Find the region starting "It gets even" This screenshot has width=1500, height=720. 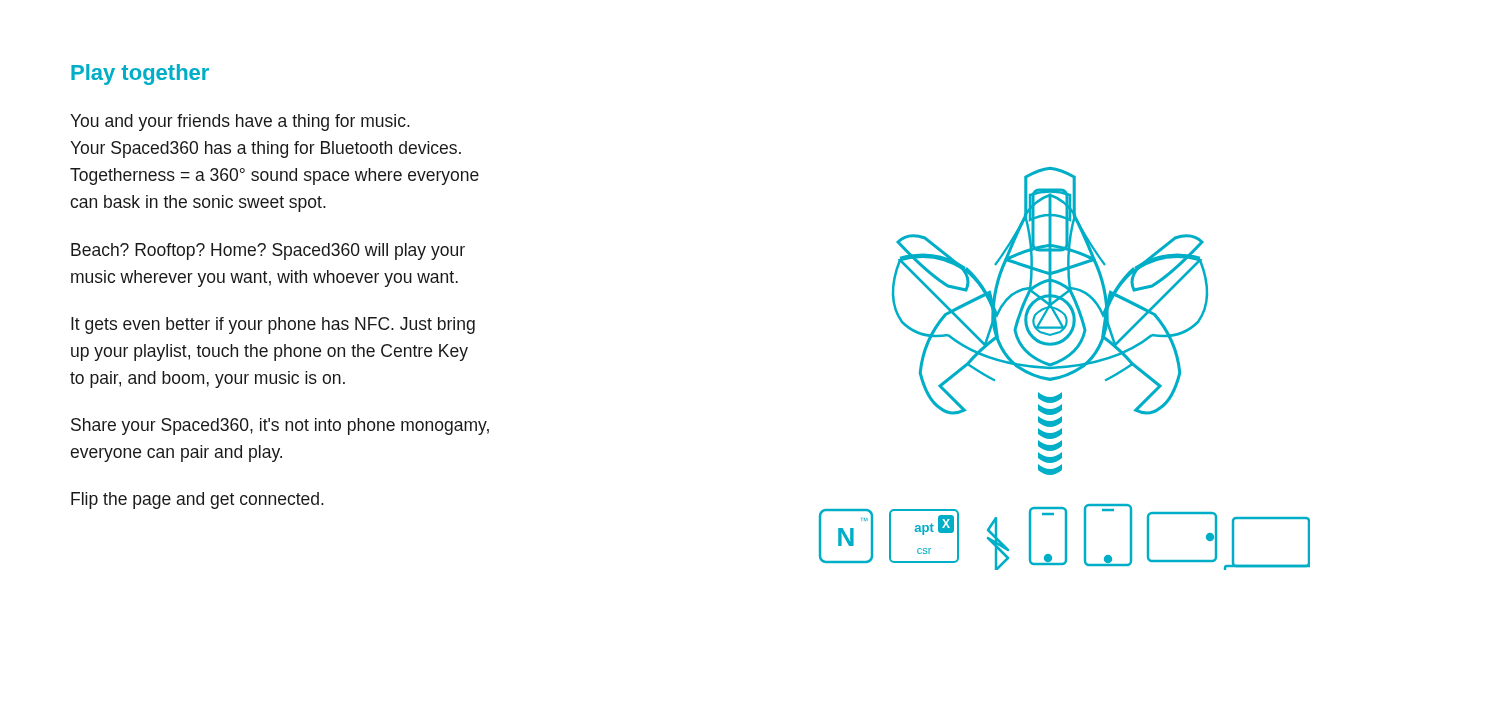tap(273, 351)
